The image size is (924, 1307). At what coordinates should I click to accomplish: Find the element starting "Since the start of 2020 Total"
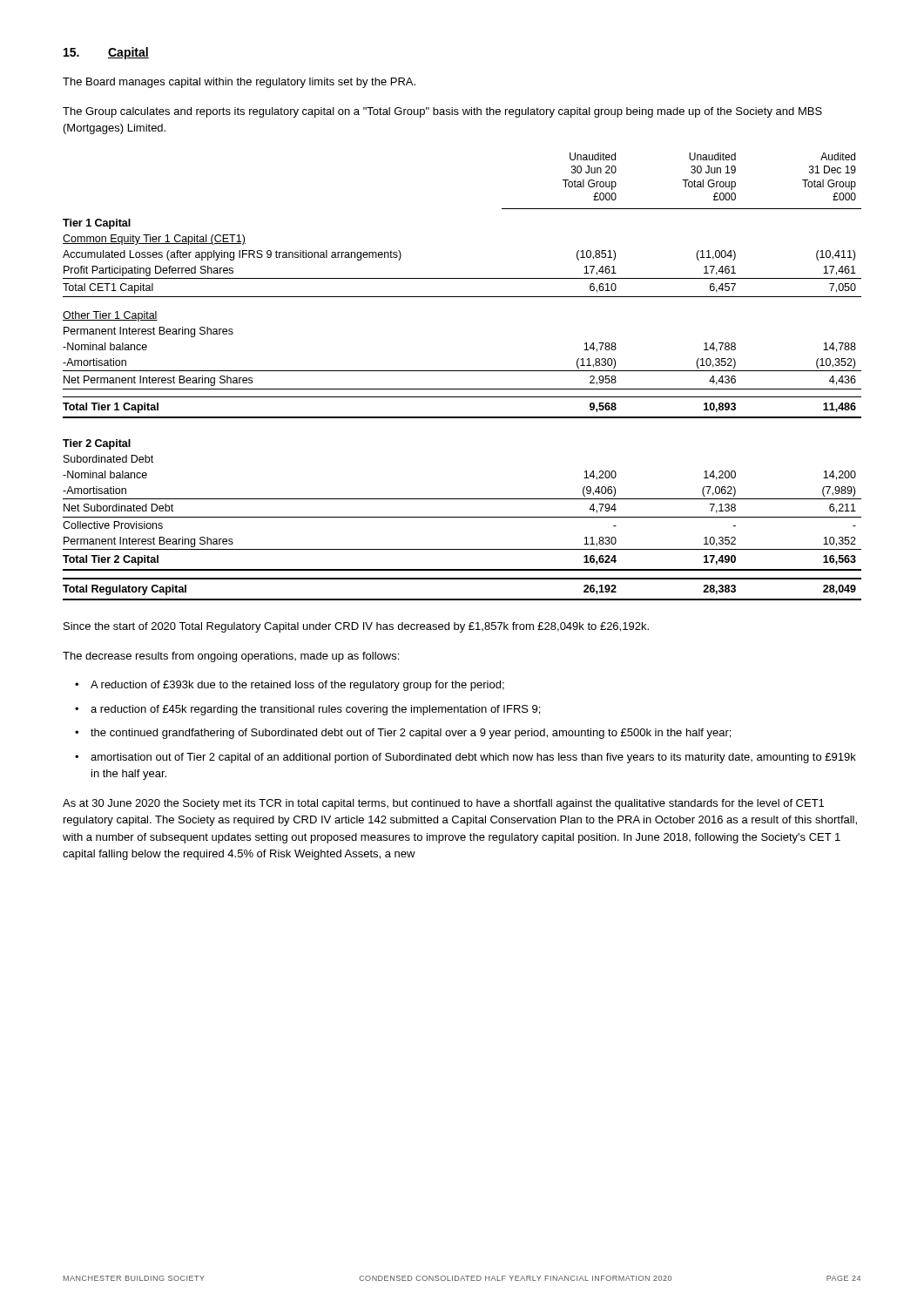coord(356,626)
